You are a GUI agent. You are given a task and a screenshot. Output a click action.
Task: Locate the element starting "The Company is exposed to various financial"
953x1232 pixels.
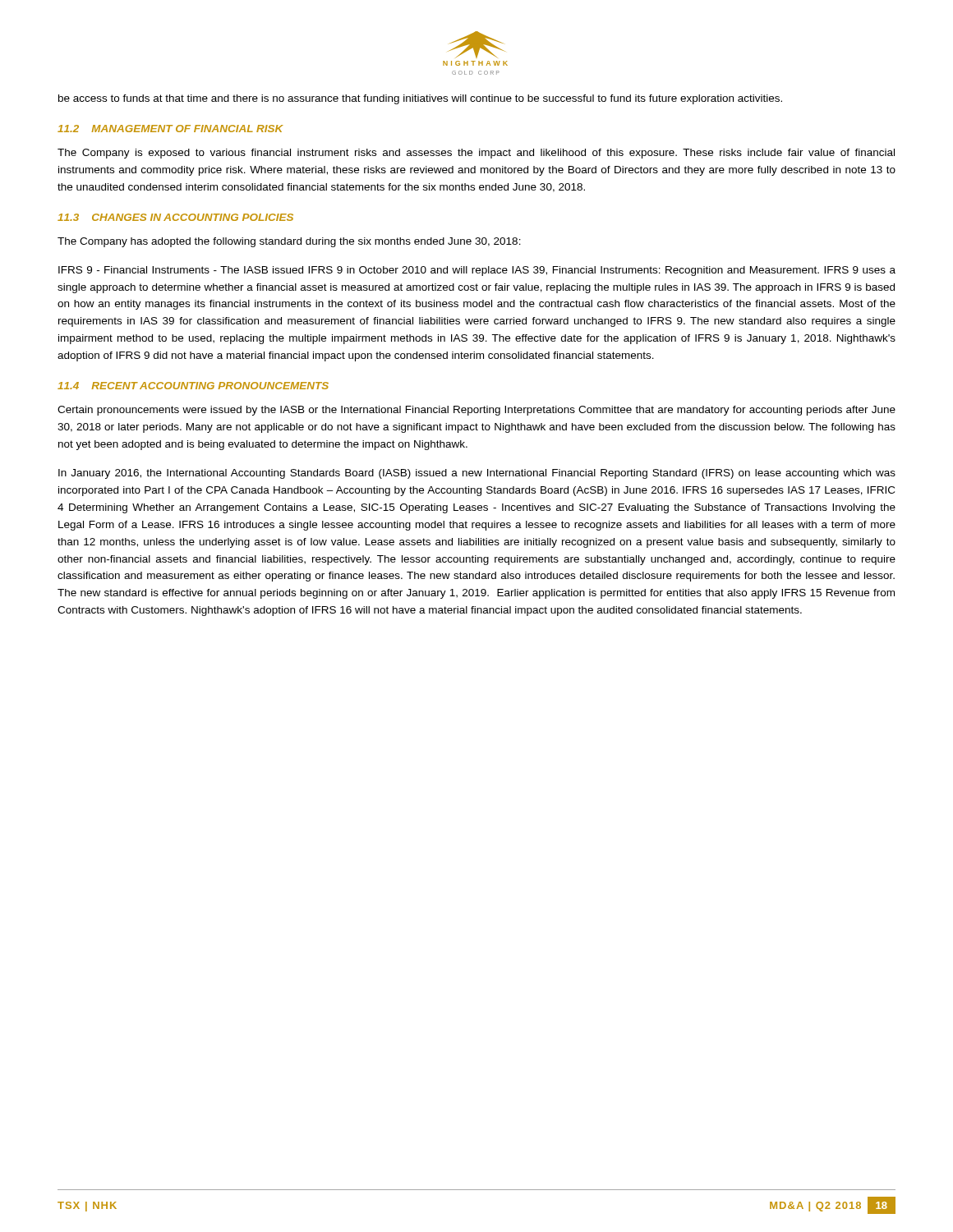point(476,169)
